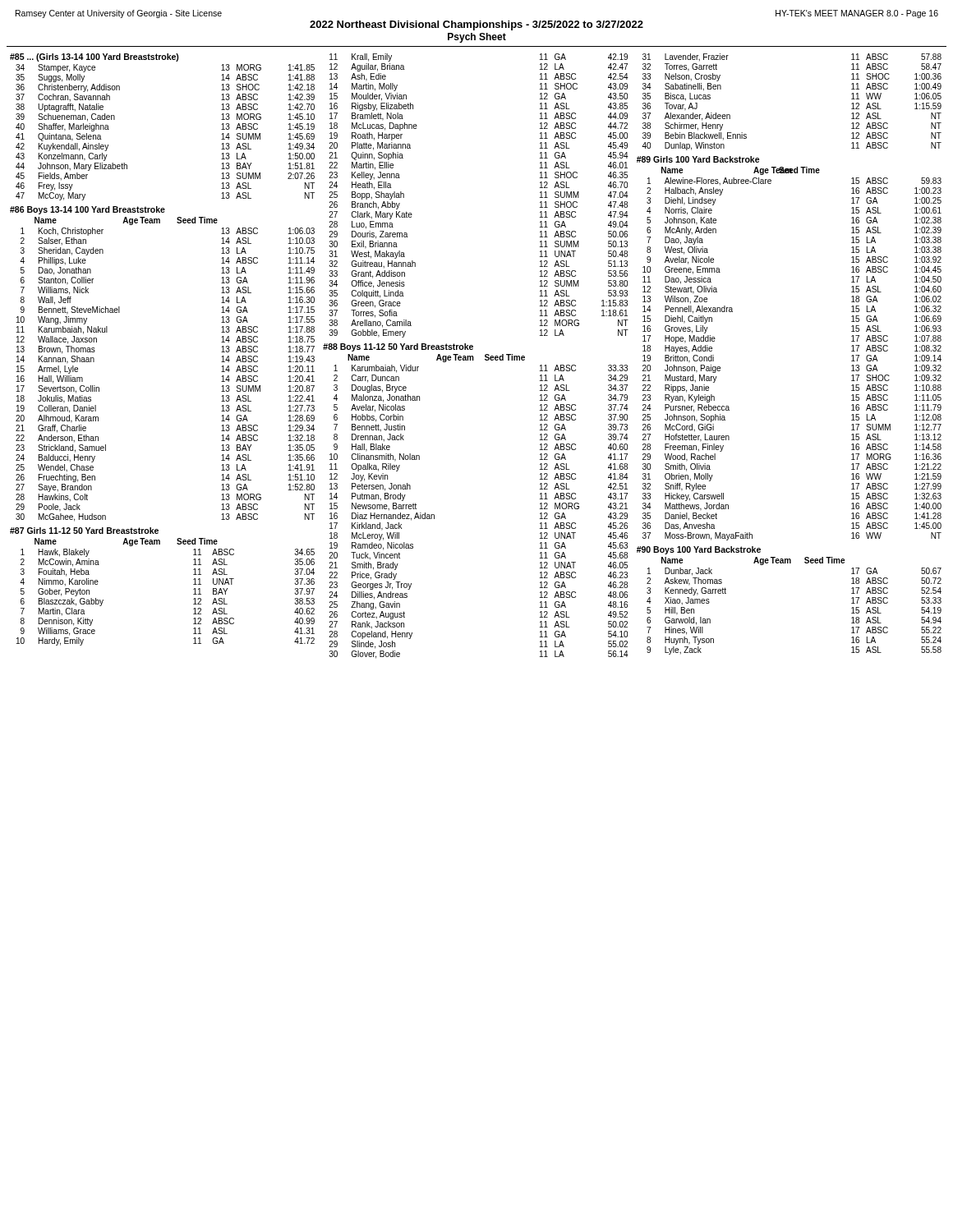Viewport: 953px width, 1232px height.
Task: Select the table that reads "Hines, Will"
Action: click(x=790, y=605)
